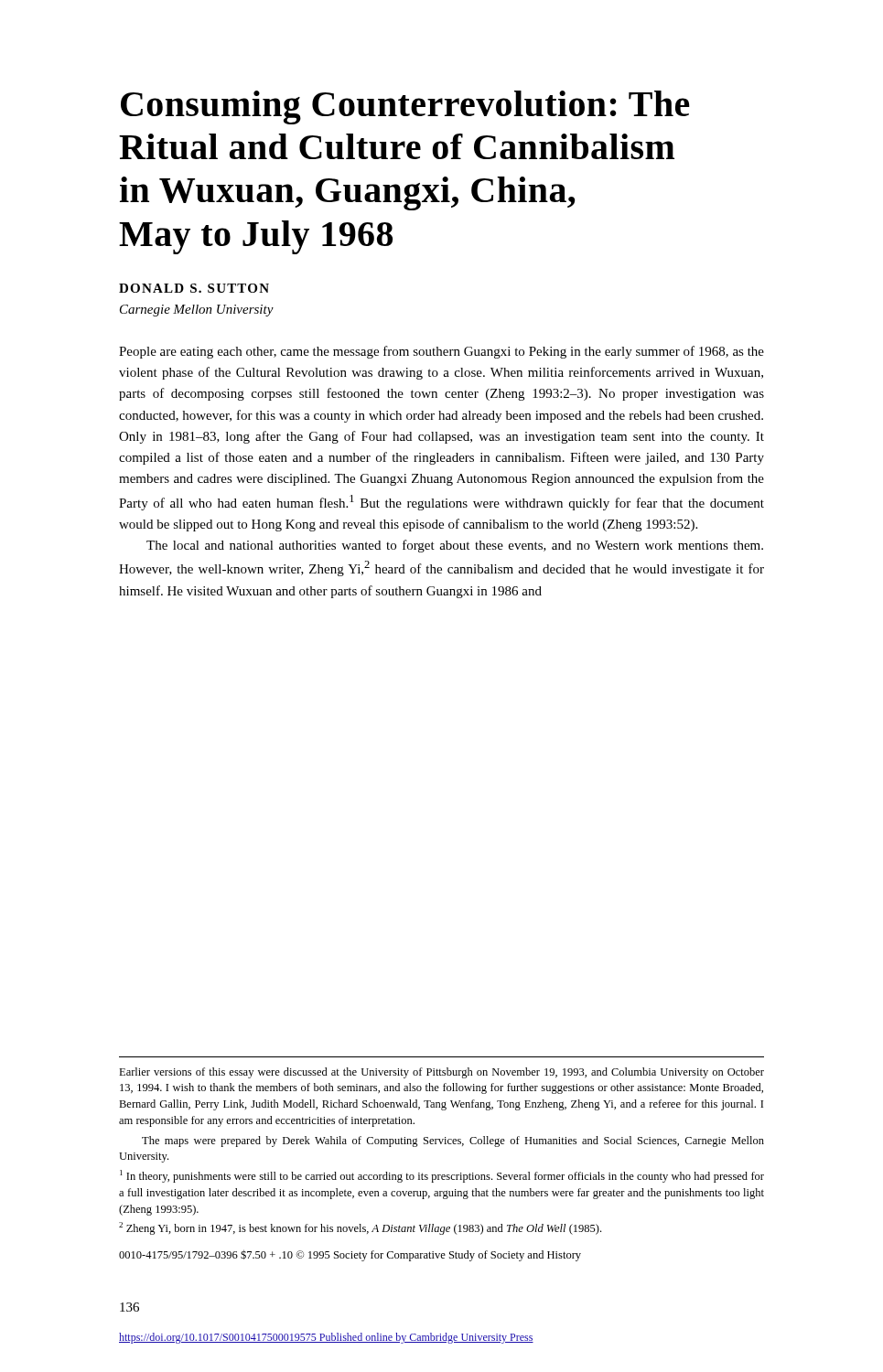Select the region starting "2 Zheng Yi, born in 1947,"

361,1228
